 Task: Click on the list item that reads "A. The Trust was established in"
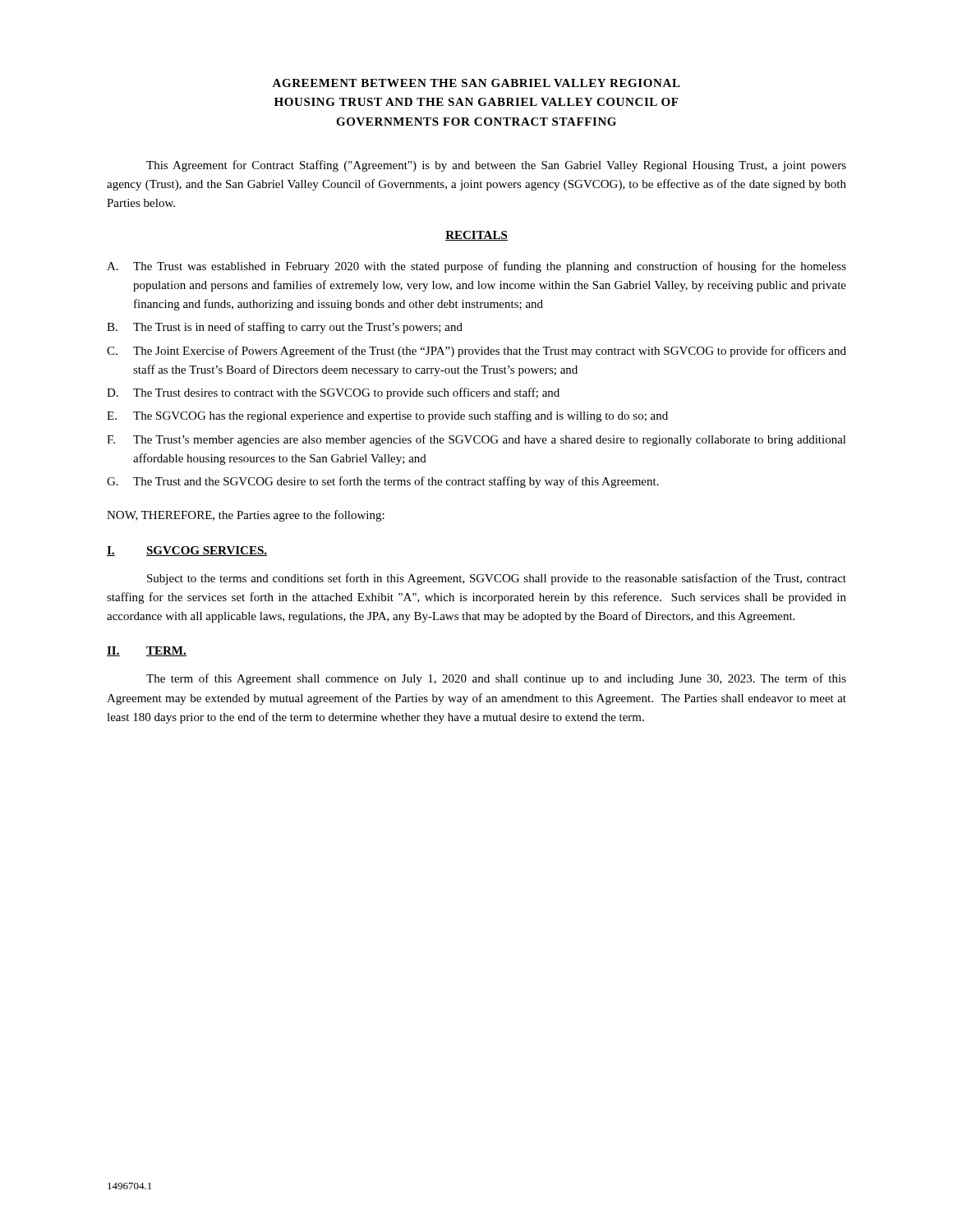(476, 285)
